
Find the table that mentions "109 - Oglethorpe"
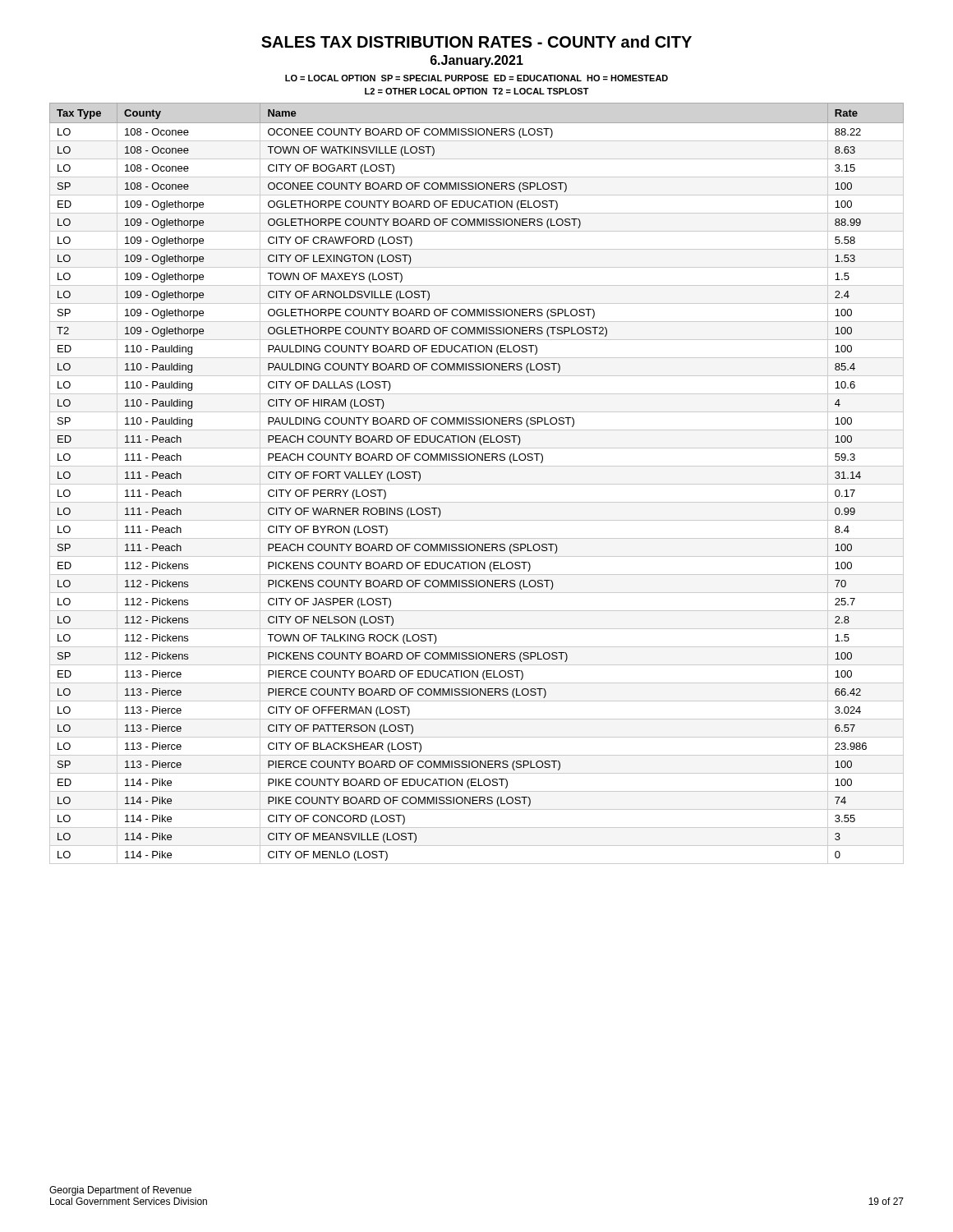pyautogui.click(x=476, y=483)
